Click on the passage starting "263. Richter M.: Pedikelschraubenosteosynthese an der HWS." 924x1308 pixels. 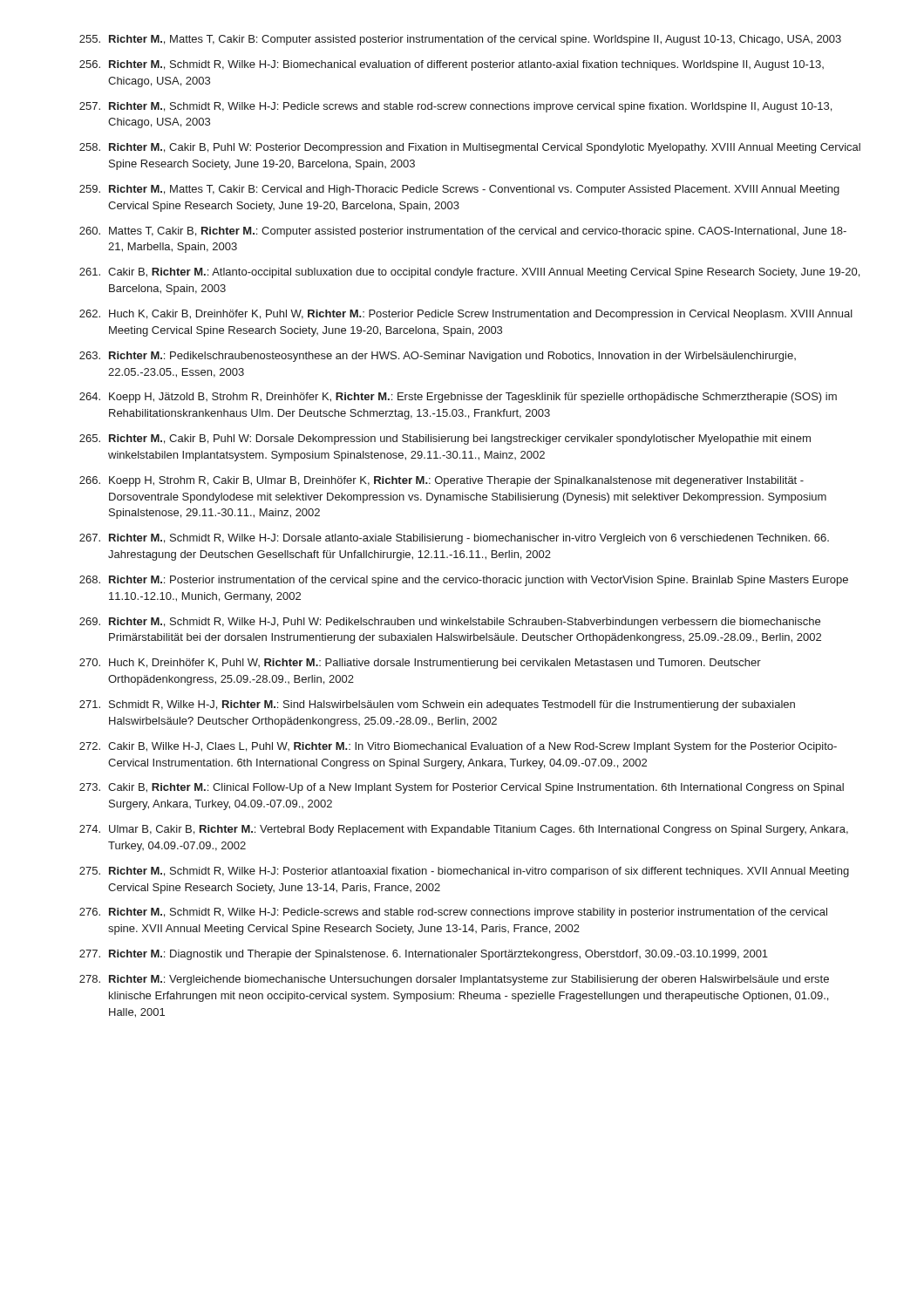(462, 364)
